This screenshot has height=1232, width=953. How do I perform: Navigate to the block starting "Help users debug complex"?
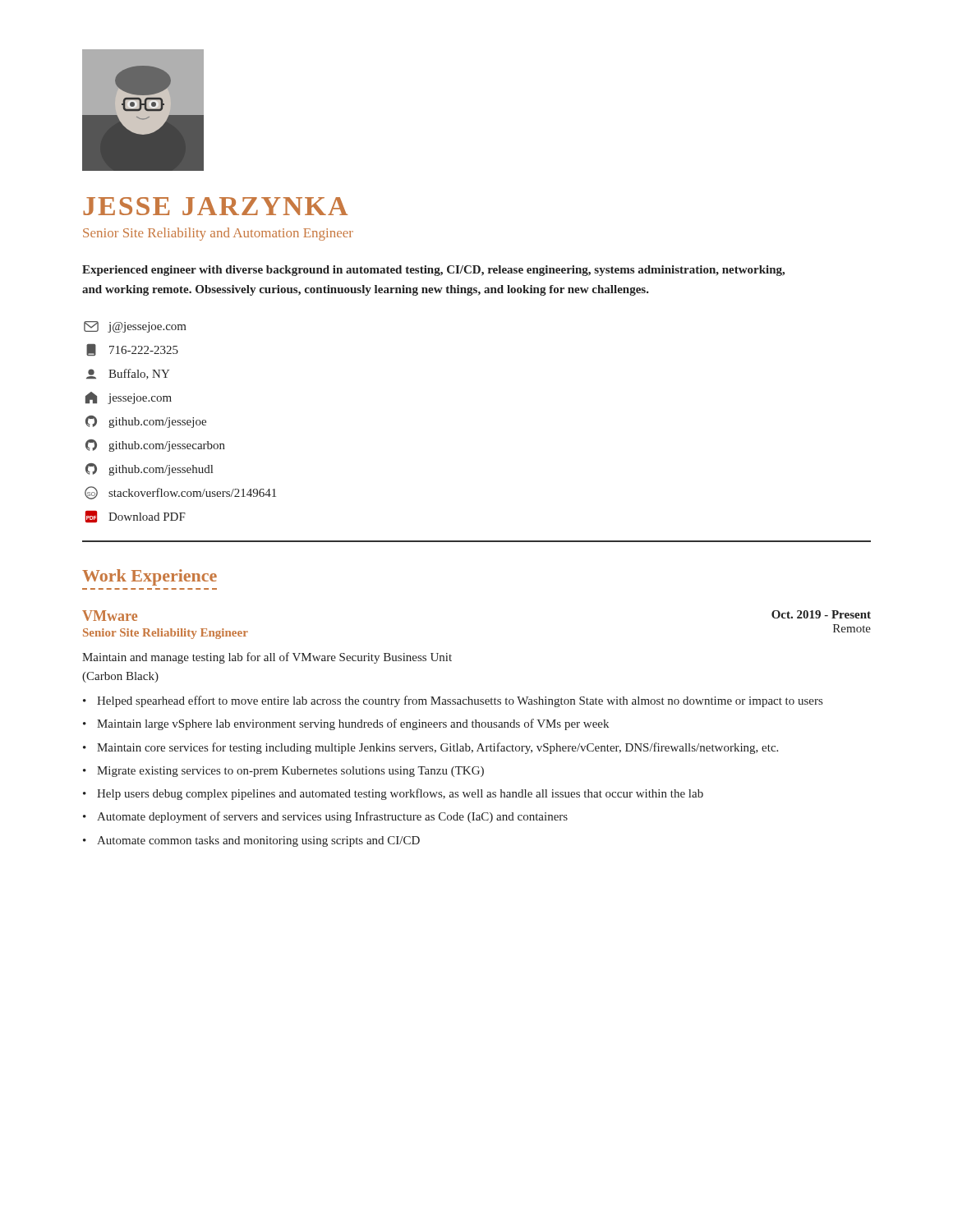pos(400,793)
